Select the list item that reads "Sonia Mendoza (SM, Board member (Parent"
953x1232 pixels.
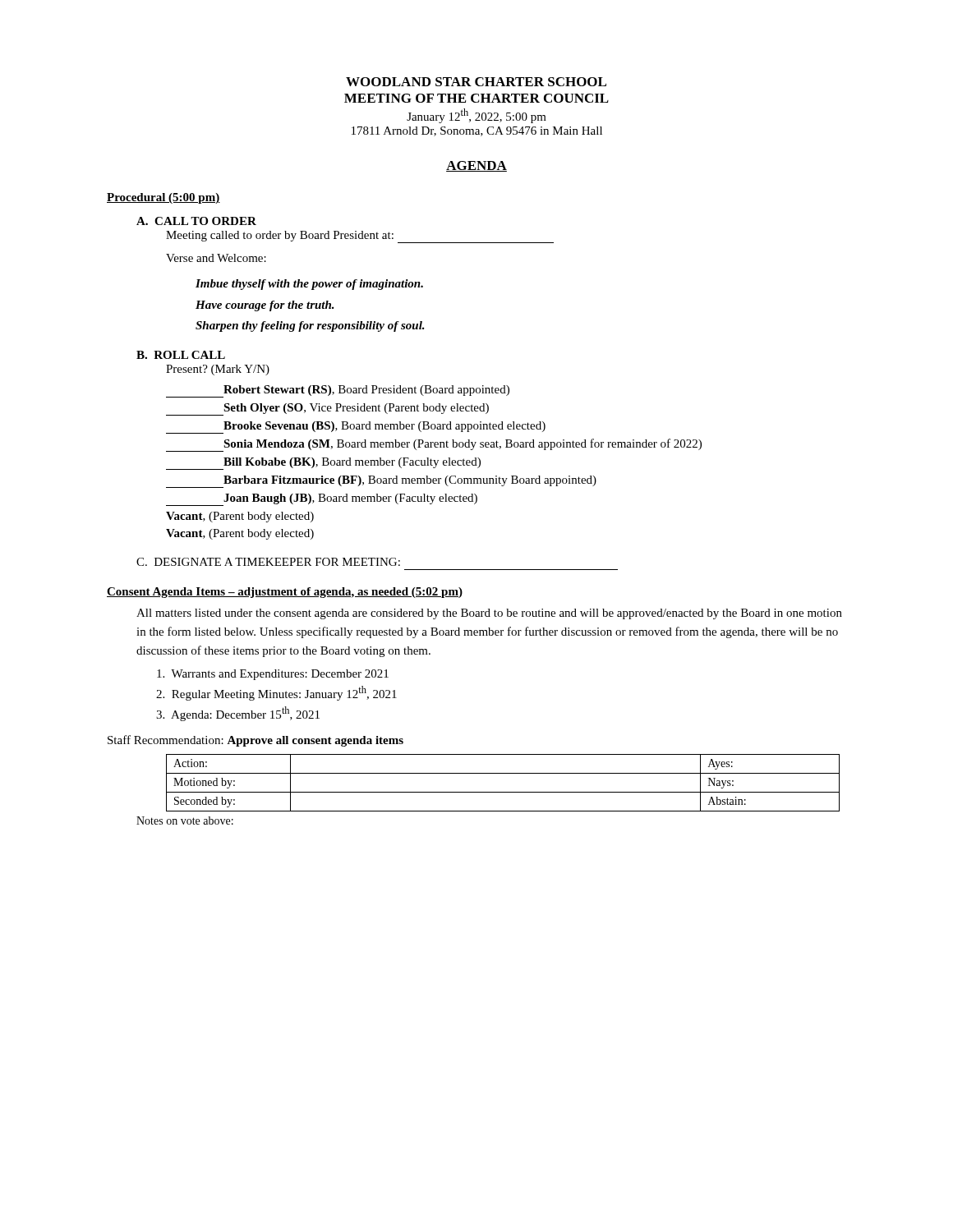[x=434, y=444]
